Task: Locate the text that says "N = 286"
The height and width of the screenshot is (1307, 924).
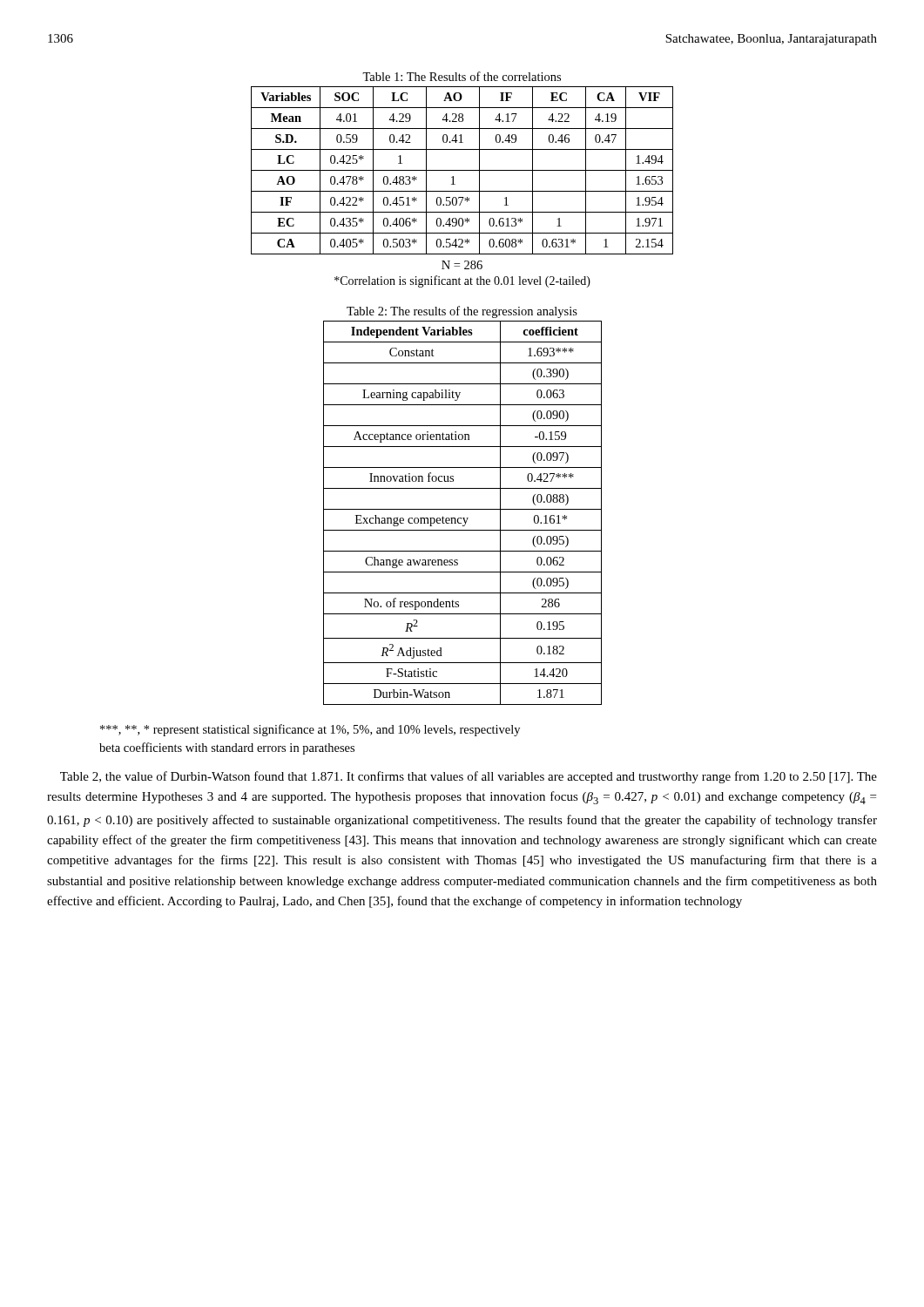Action: [462, 265]
